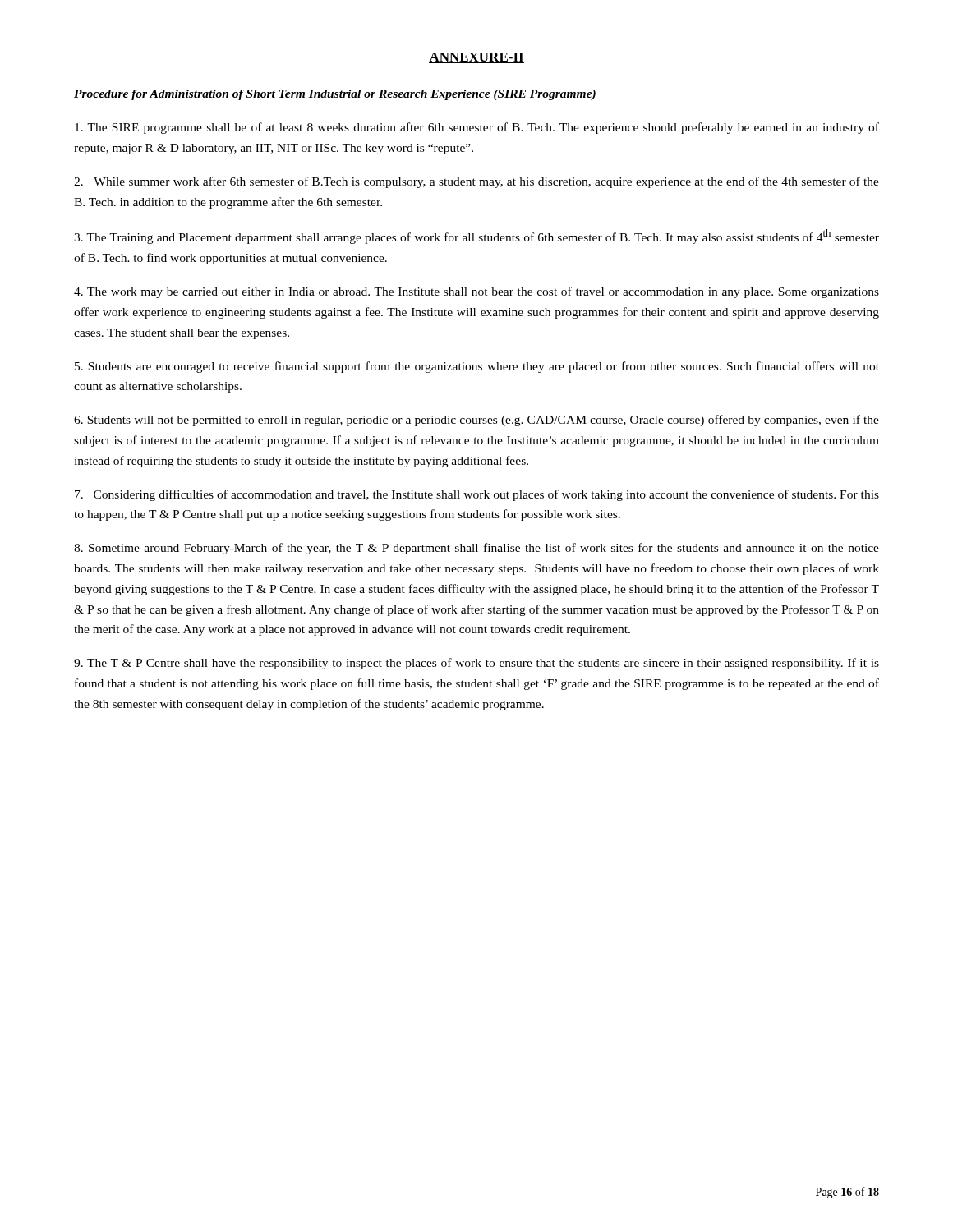953x1232 pixels.
Task: Locate the block of text that opens with "The SIRE programme shall be of"
Action: point(476,137)
